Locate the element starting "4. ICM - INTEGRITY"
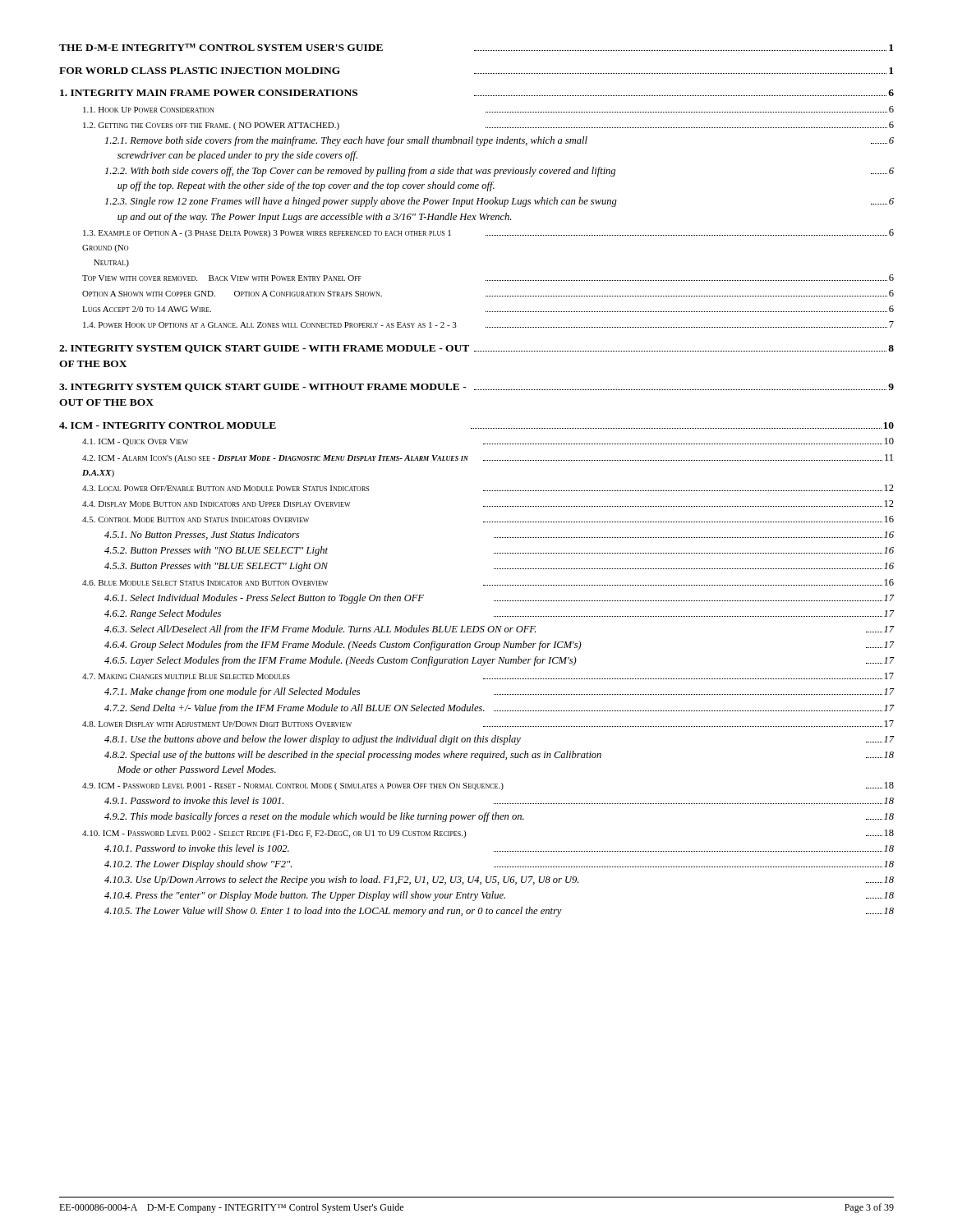953x1232 pixels. (476, 425)
